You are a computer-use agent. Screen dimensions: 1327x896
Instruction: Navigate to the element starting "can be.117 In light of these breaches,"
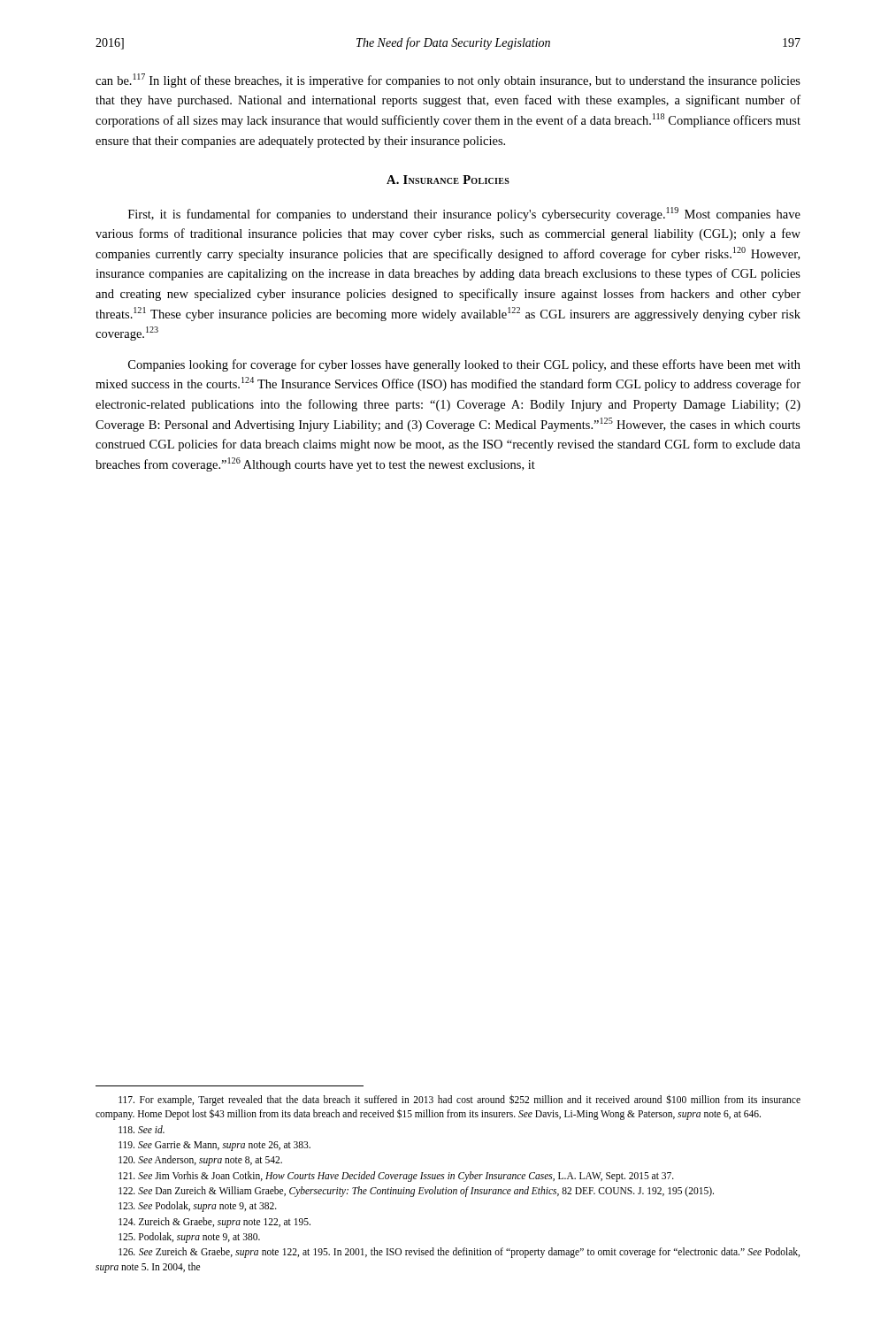(x=448, y=110)
